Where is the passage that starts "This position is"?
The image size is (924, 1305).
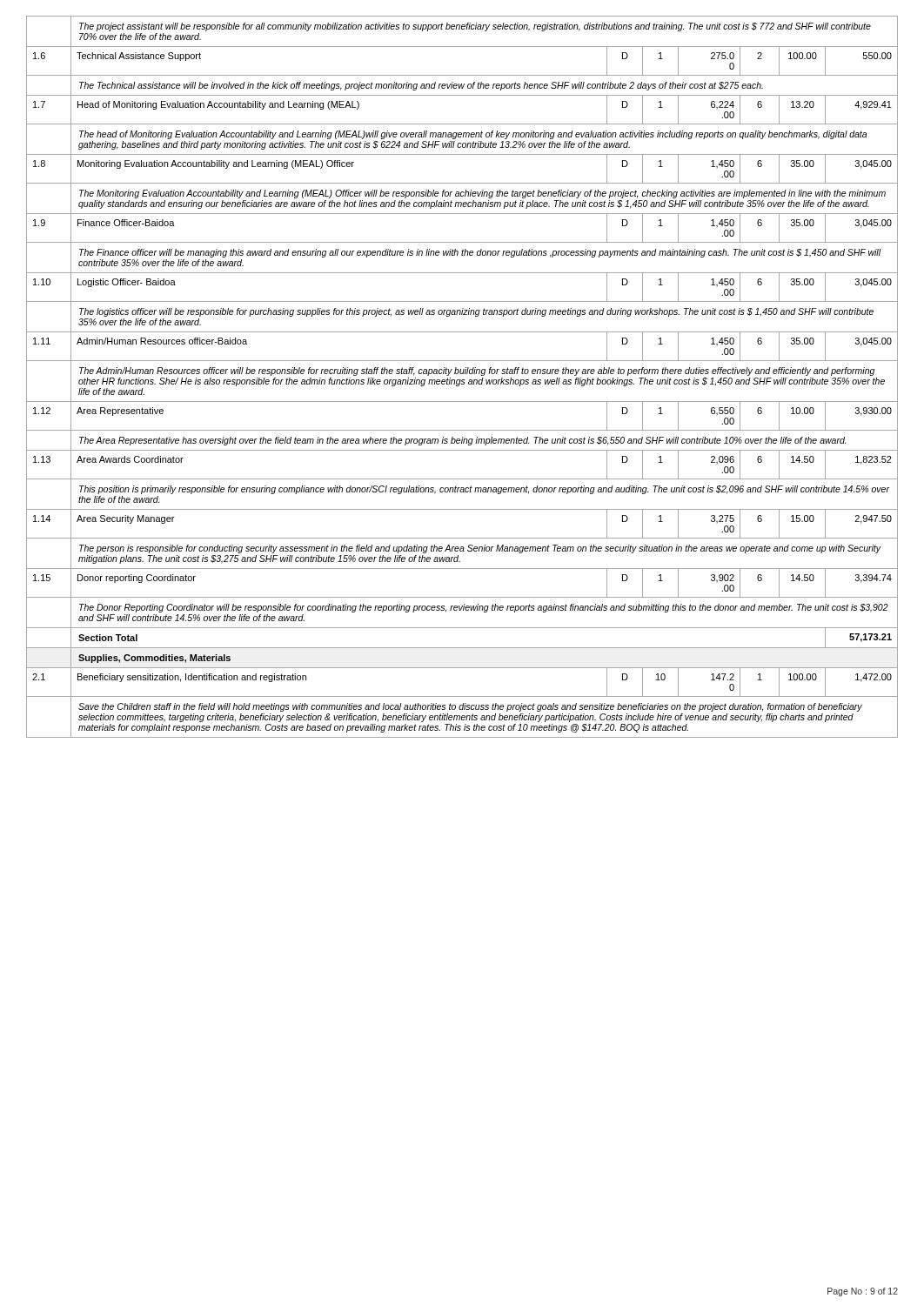point(484,494)
